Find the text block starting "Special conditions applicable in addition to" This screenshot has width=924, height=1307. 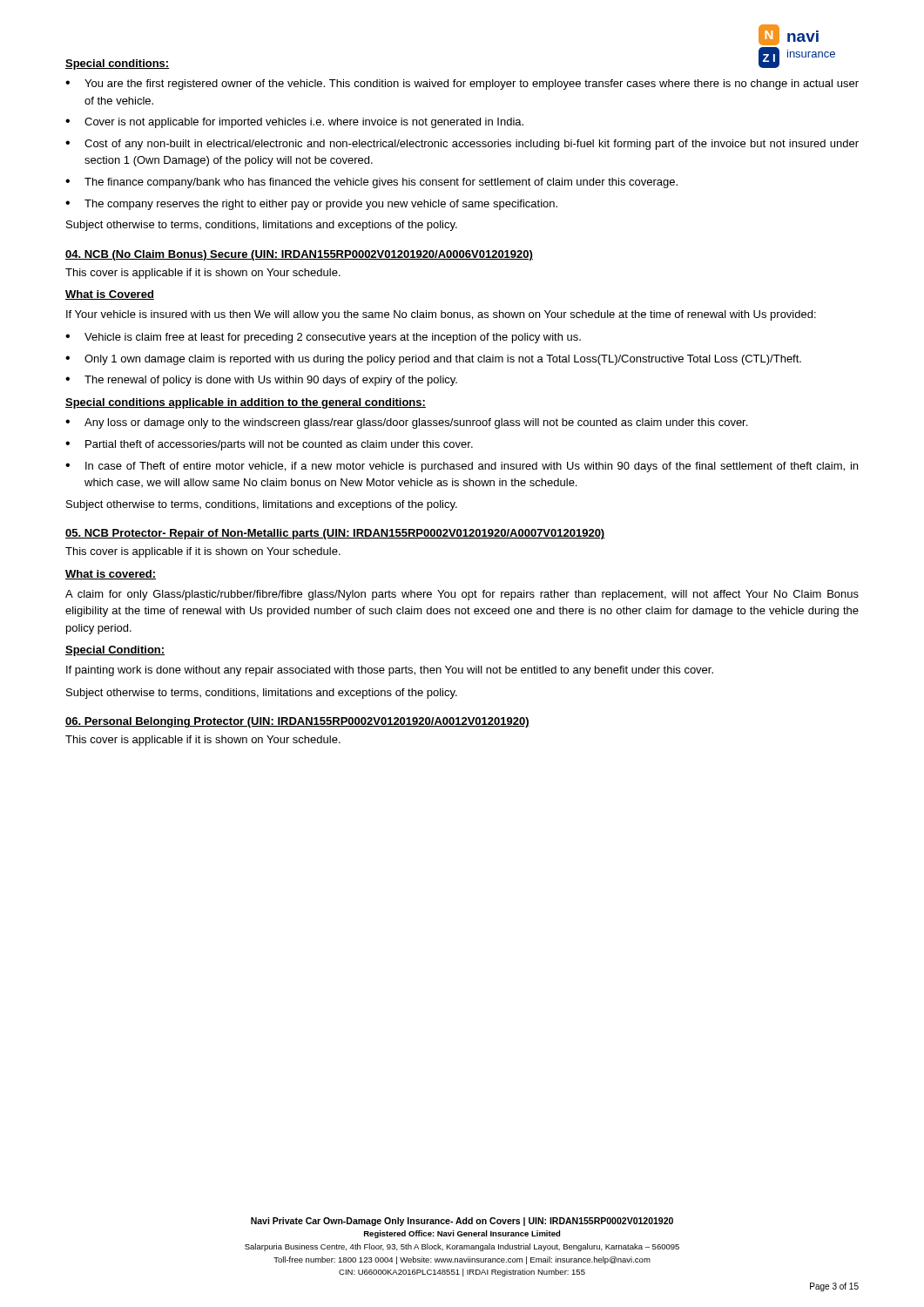click(246, 402)
